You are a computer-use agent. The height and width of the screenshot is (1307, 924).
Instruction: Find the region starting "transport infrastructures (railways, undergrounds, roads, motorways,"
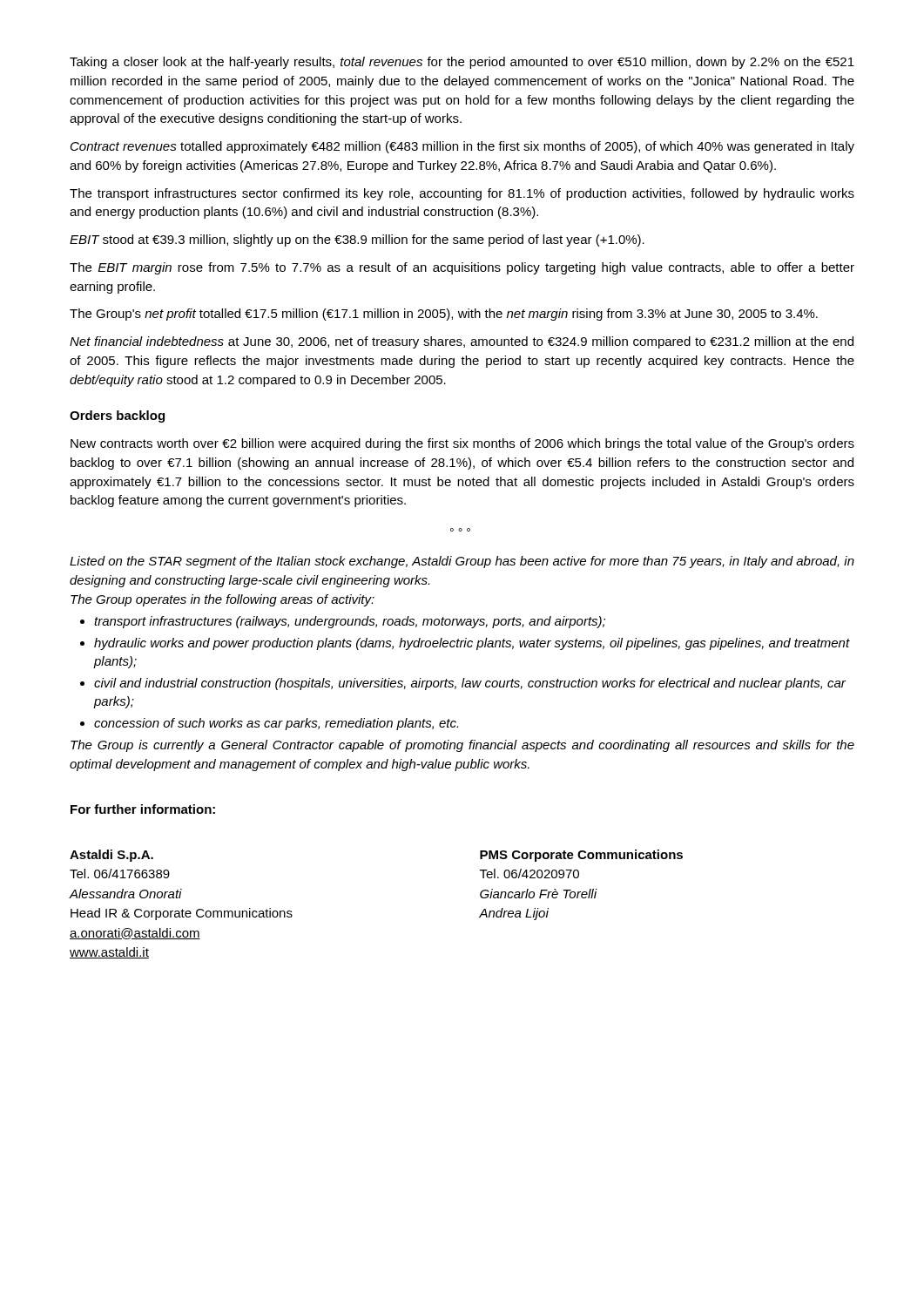pos(462,621)
